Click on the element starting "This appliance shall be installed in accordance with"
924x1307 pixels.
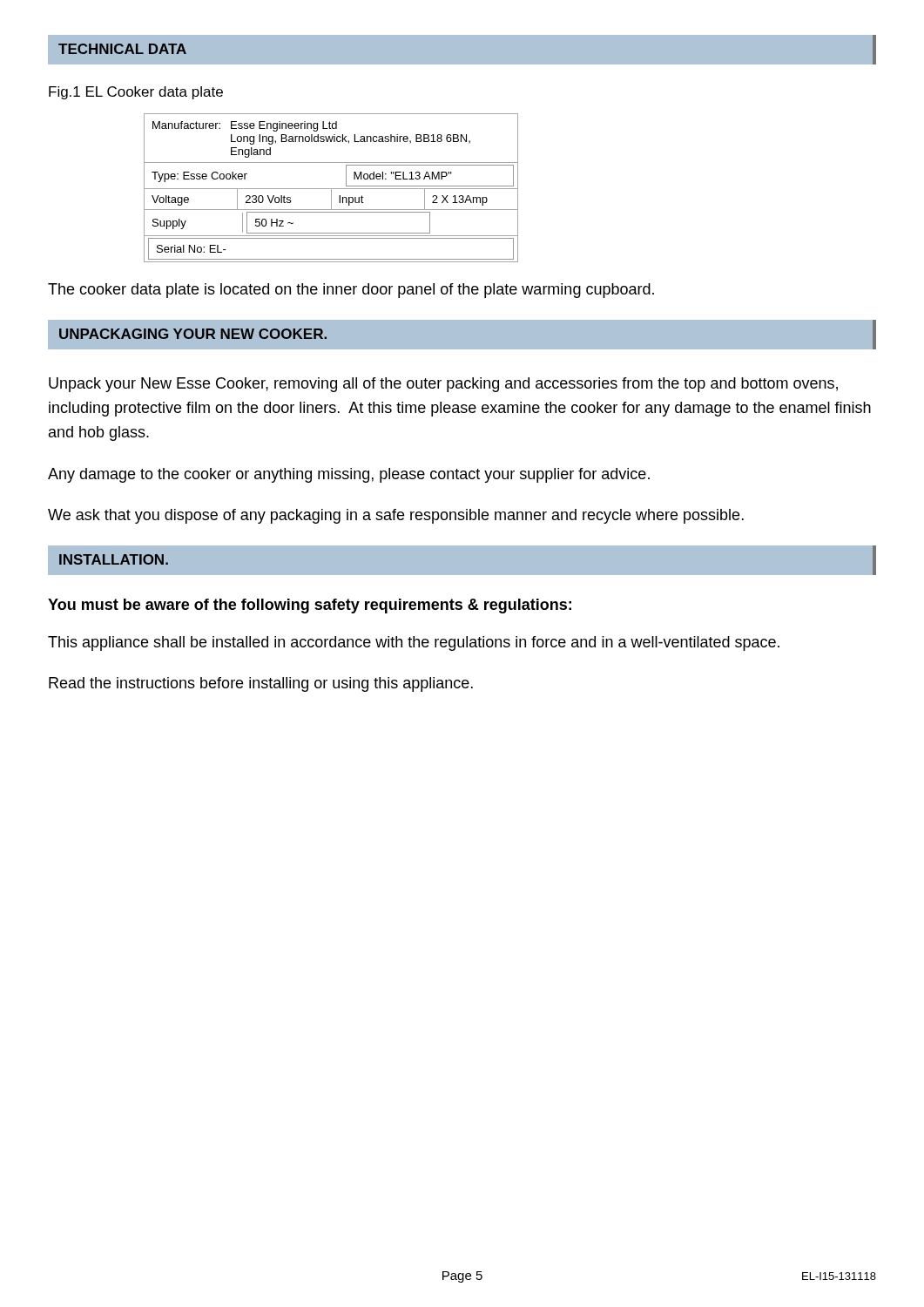tap(414, 642)
